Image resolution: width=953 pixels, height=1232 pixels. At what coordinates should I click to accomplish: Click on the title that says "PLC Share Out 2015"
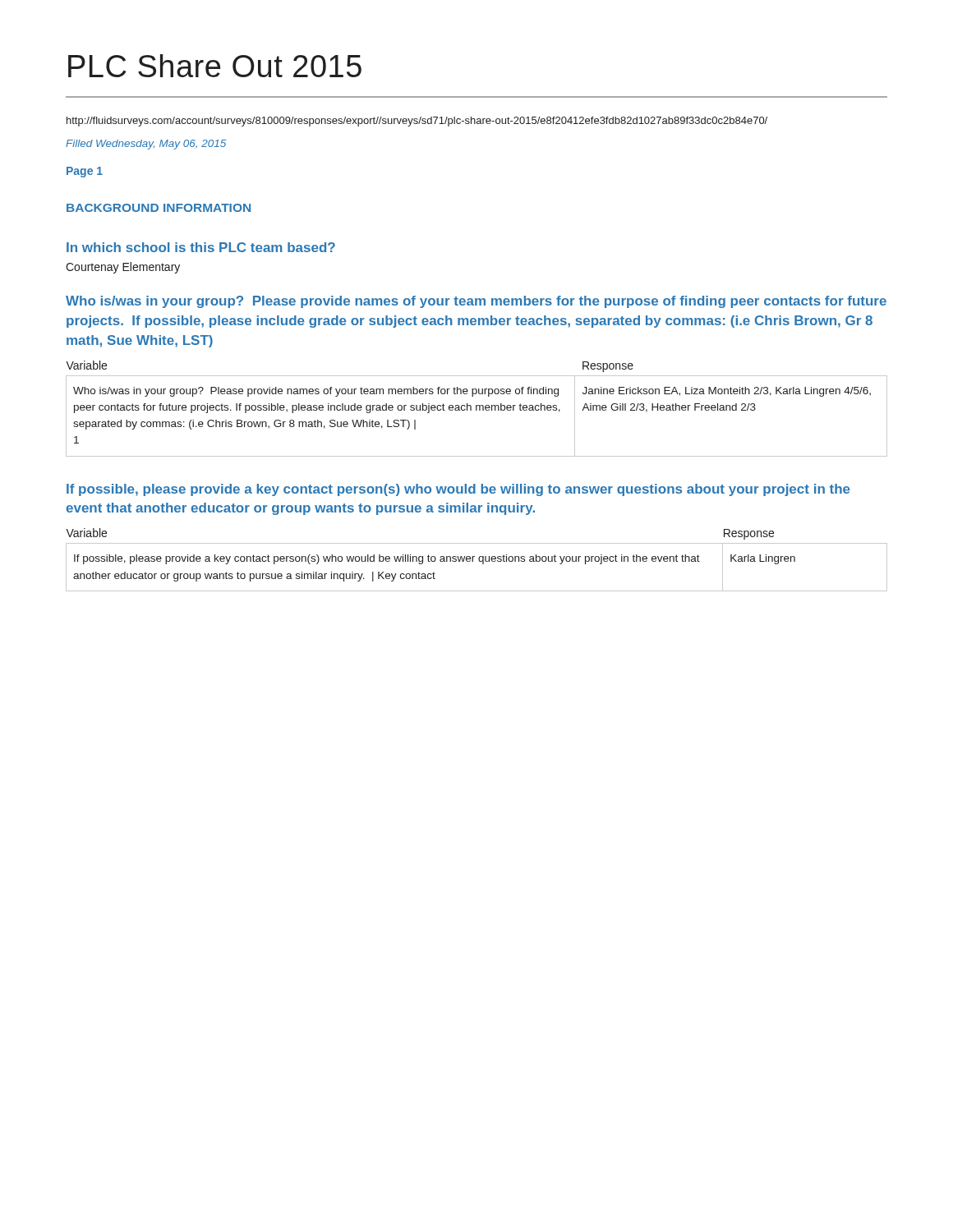pyautogui.click(x=215, y=66)
